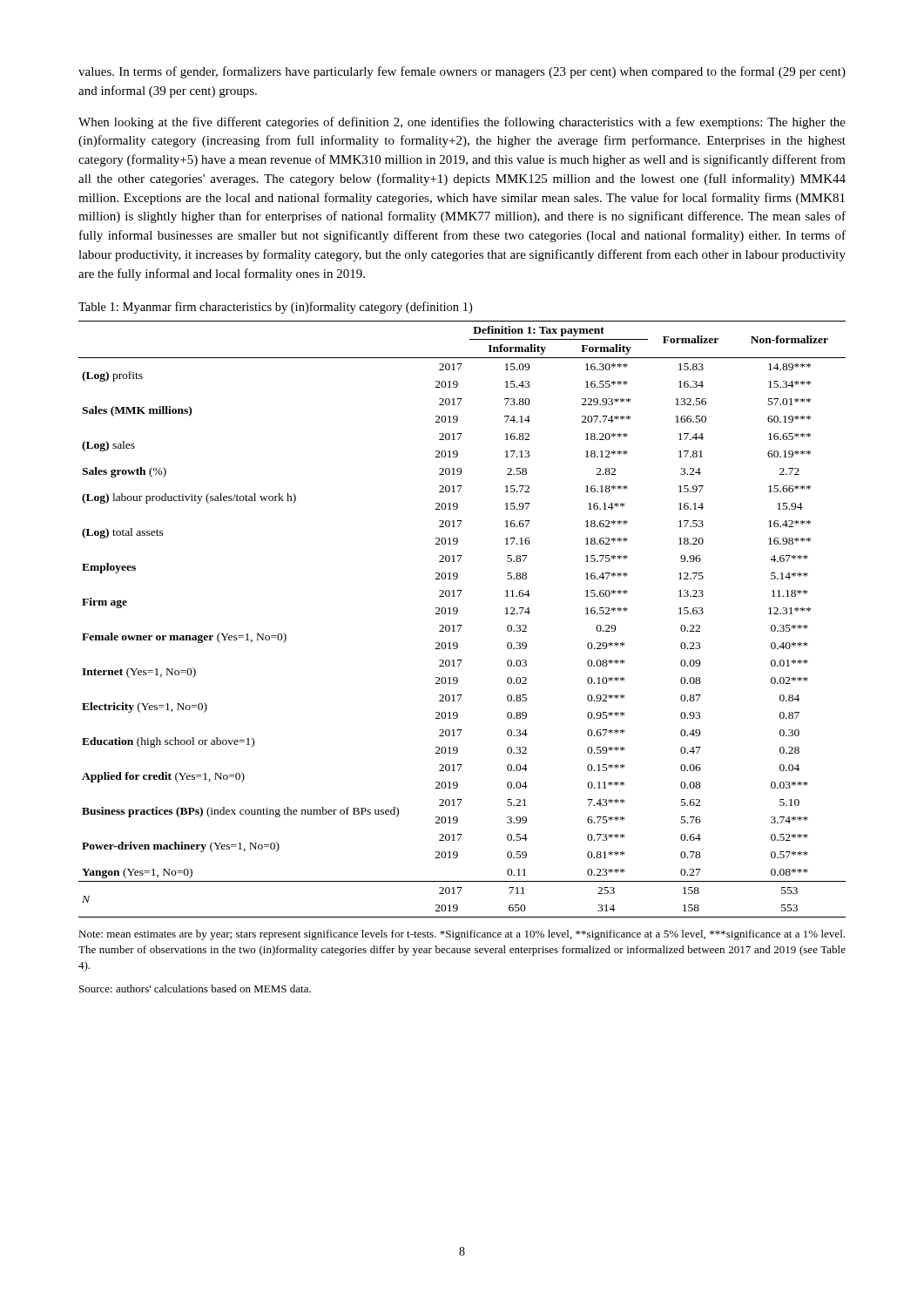
Task: Click on the footnote with the text "Source: authors' calculations based on"
Action: click(x=195, y=988)
